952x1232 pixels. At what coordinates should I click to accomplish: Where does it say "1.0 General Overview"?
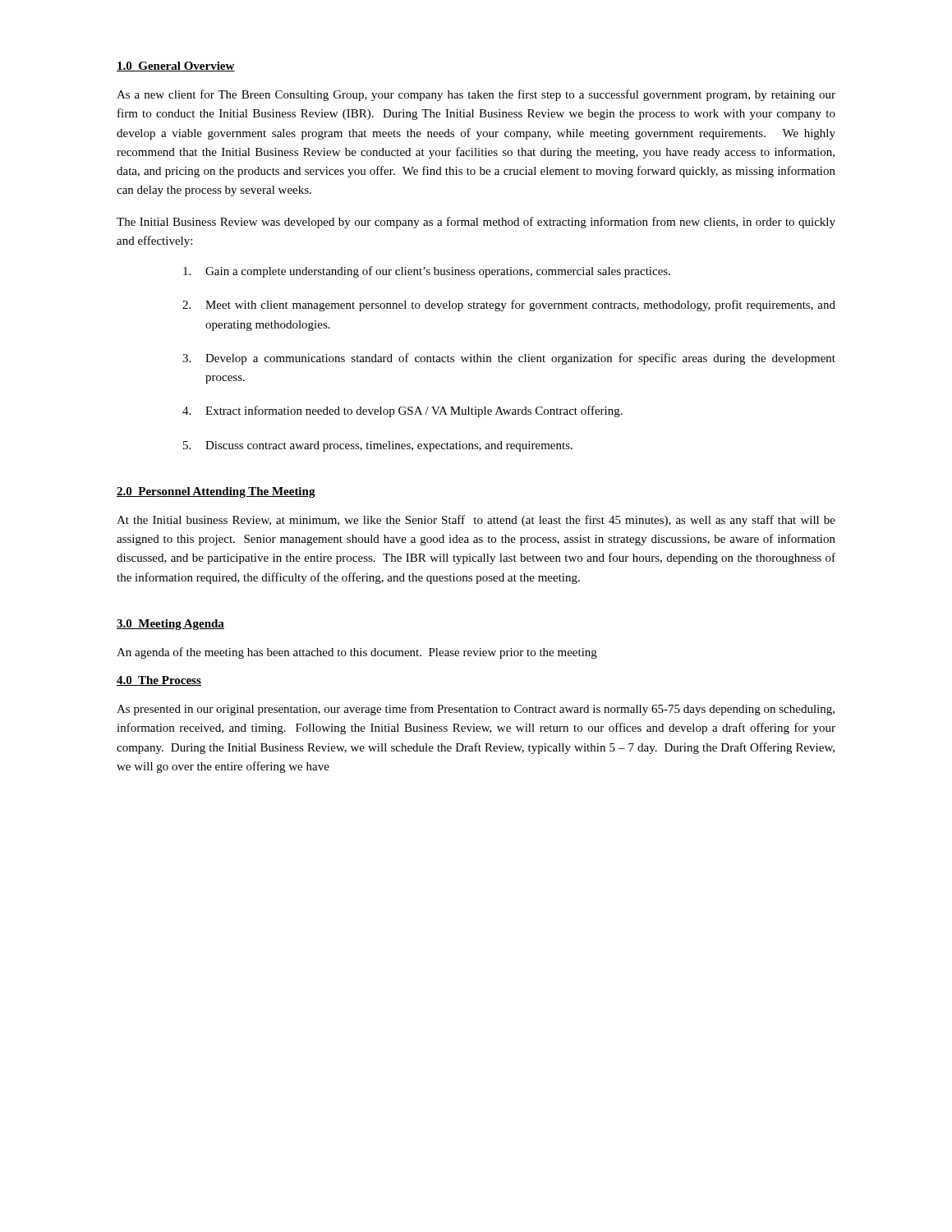pos(176,67)
